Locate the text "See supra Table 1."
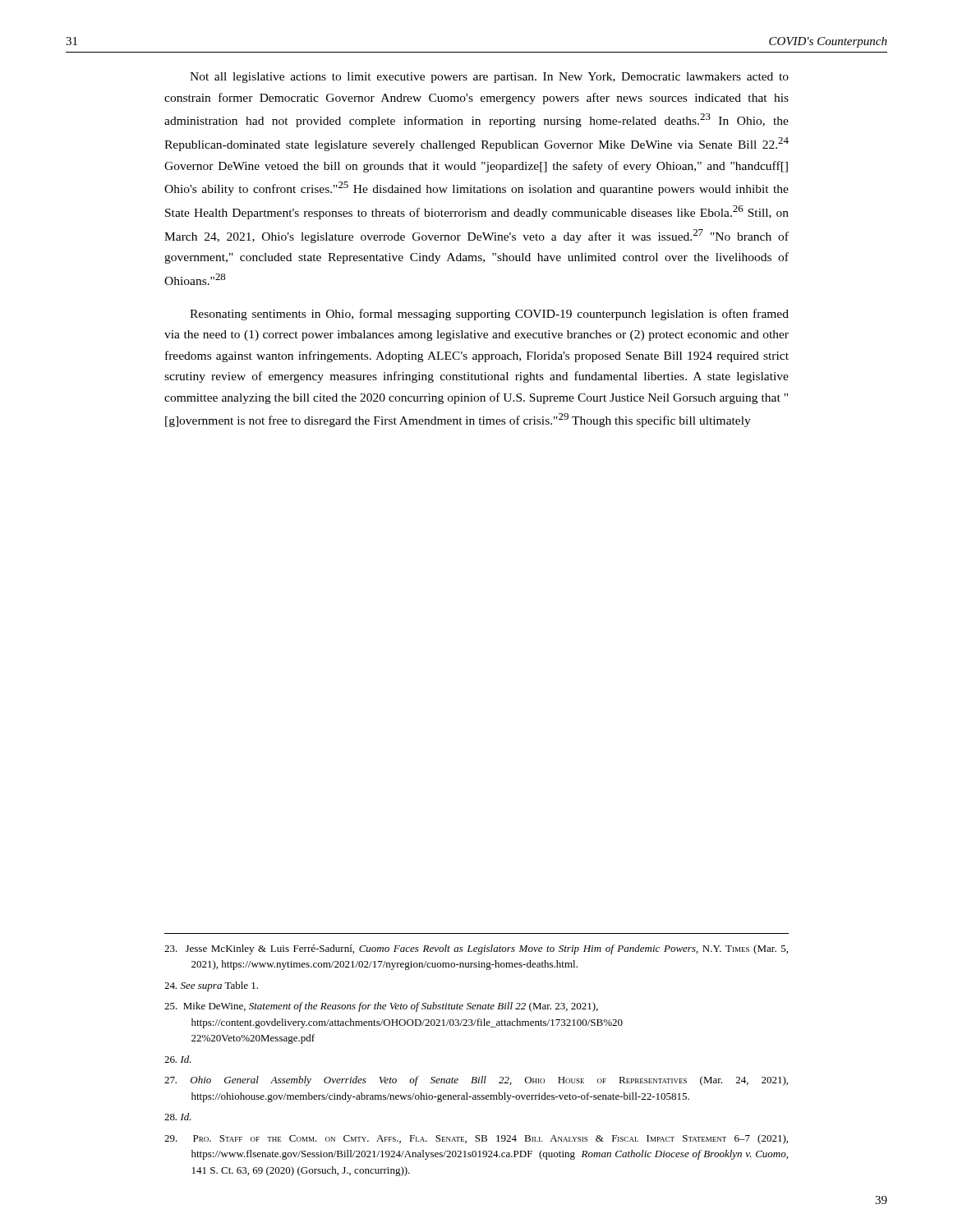 (x=212, y=985)
